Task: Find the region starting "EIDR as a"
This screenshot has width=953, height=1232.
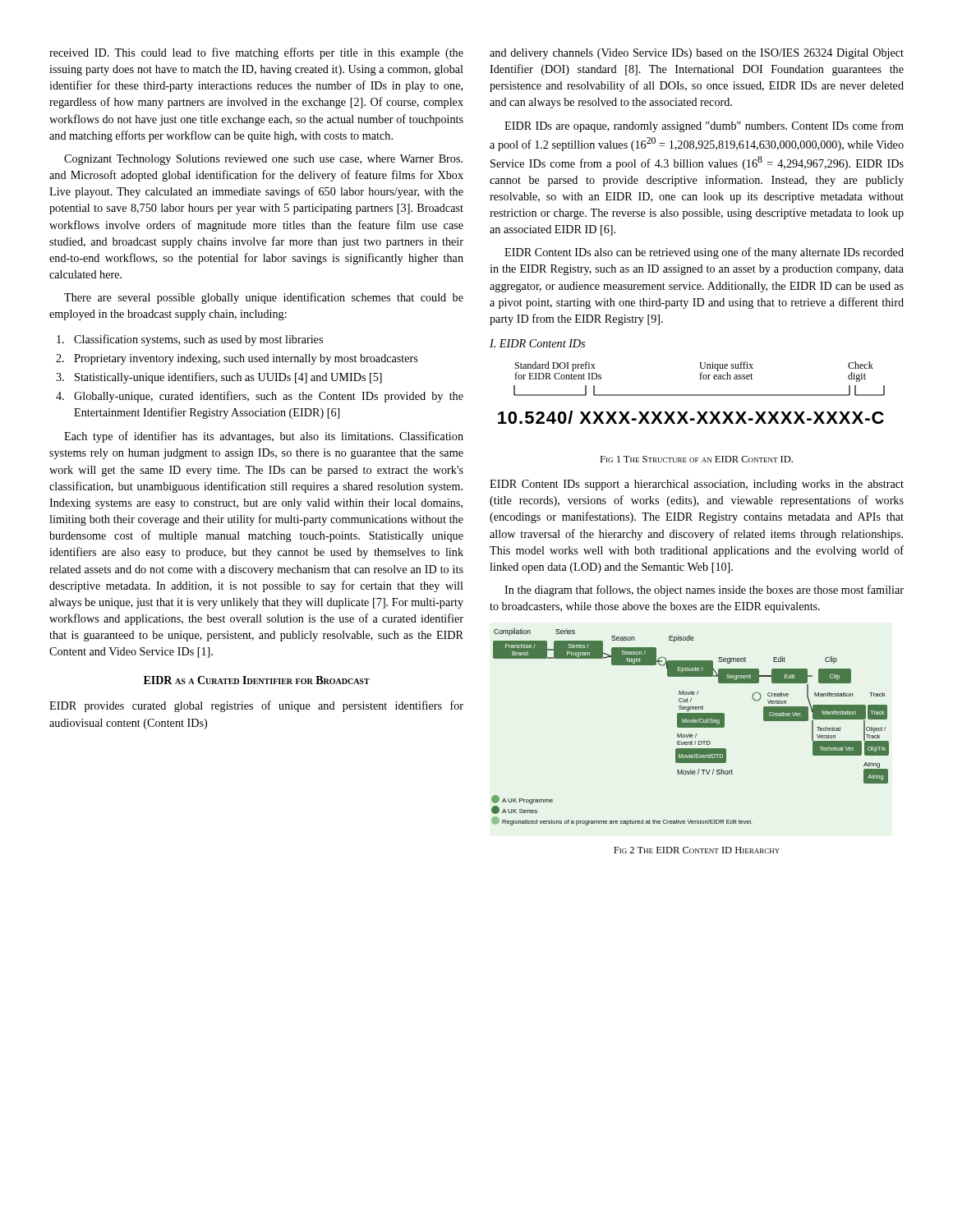Action: (x=256, y=681)
